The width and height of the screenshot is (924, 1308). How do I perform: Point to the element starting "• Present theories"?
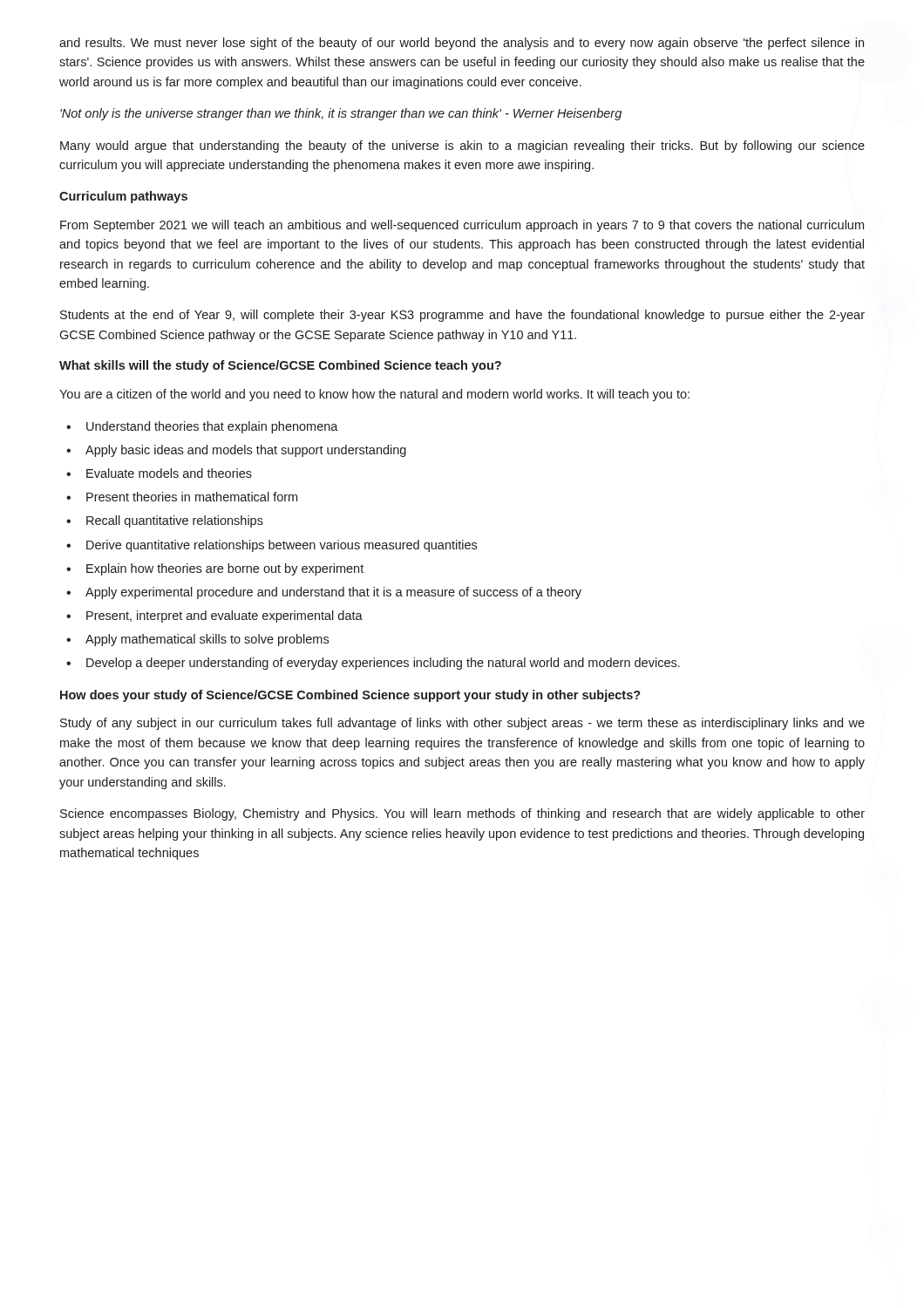point(182,497)
